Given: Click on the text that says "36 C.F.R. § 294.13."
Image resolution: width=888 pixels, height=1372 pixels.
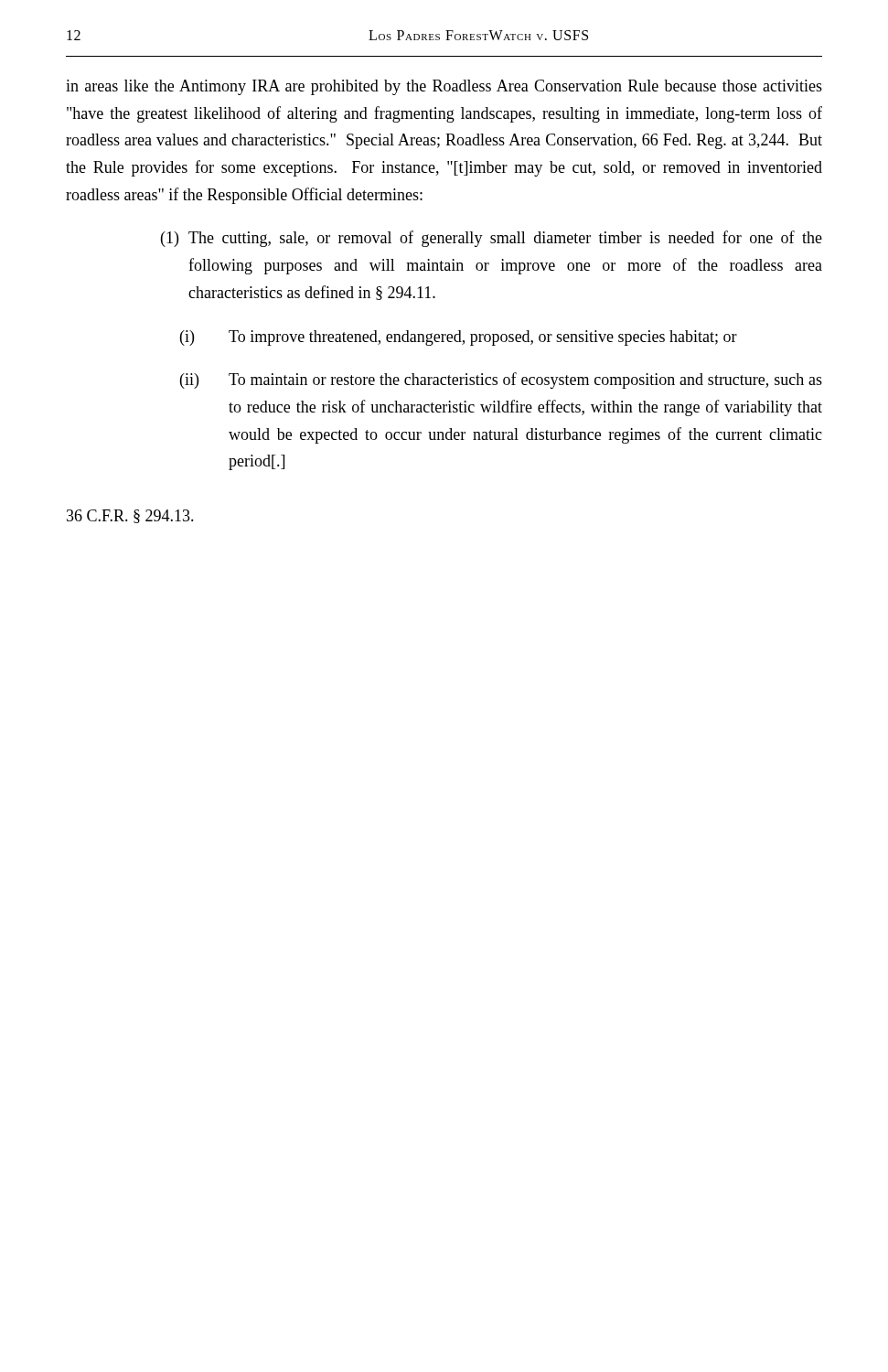Looking at the screenshot, I should [x=130, y=516].
